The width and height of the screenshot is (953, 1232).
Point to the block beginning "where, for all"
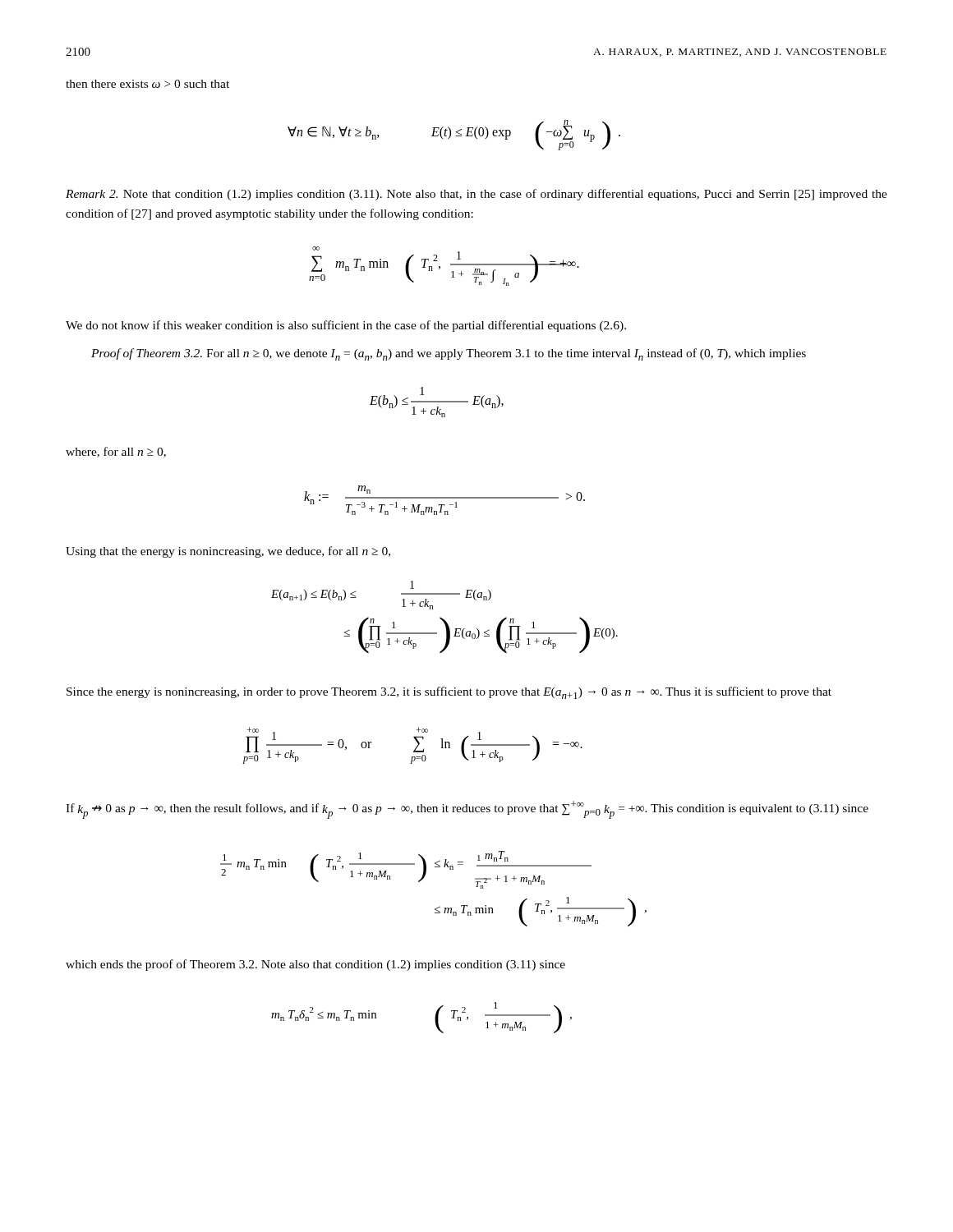[x=116, y=452]
